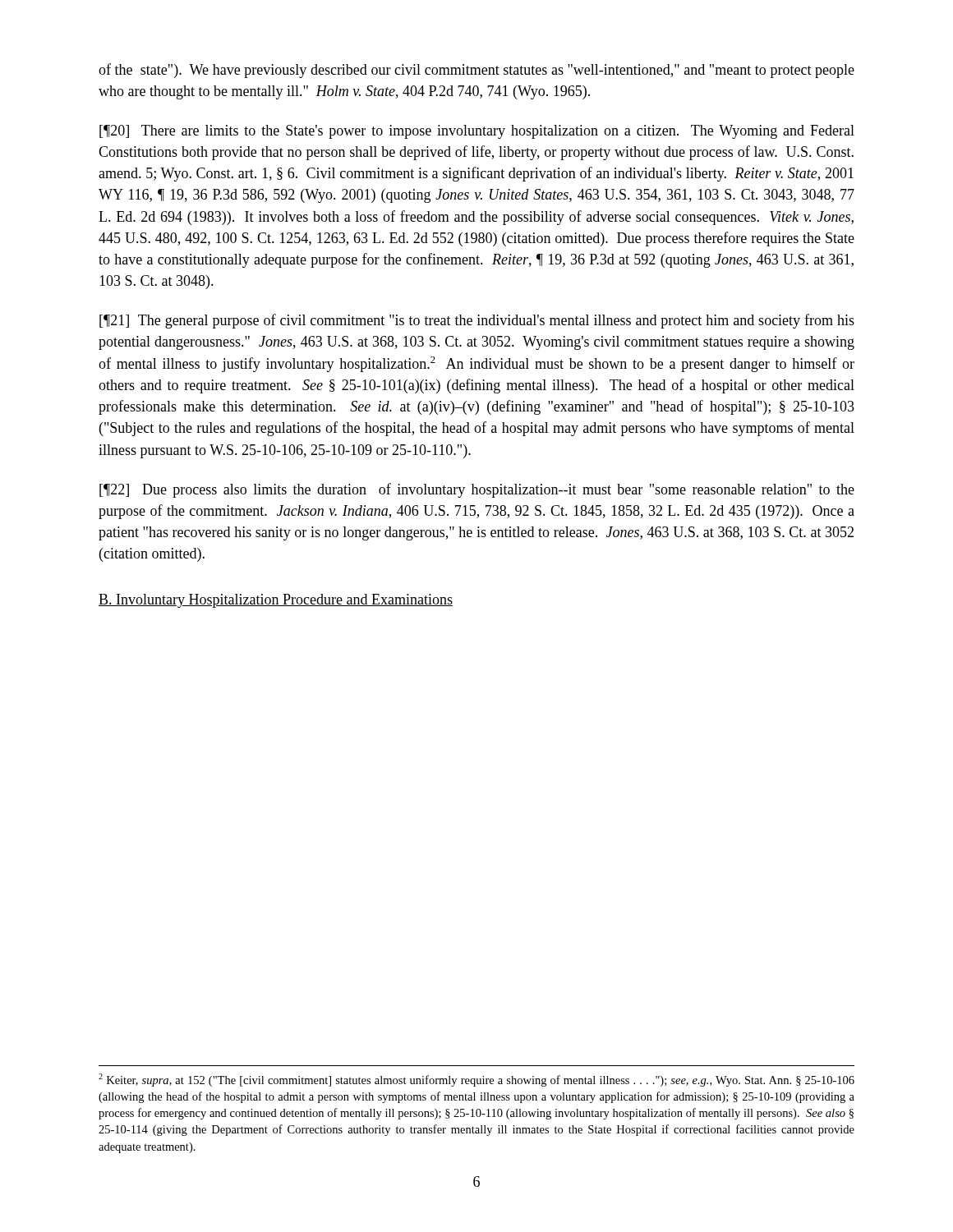Viewport: 953px width, 1232px height.
Task: Find the text block that says "[¶20] There are"
Action: click(x=476, y=206)
